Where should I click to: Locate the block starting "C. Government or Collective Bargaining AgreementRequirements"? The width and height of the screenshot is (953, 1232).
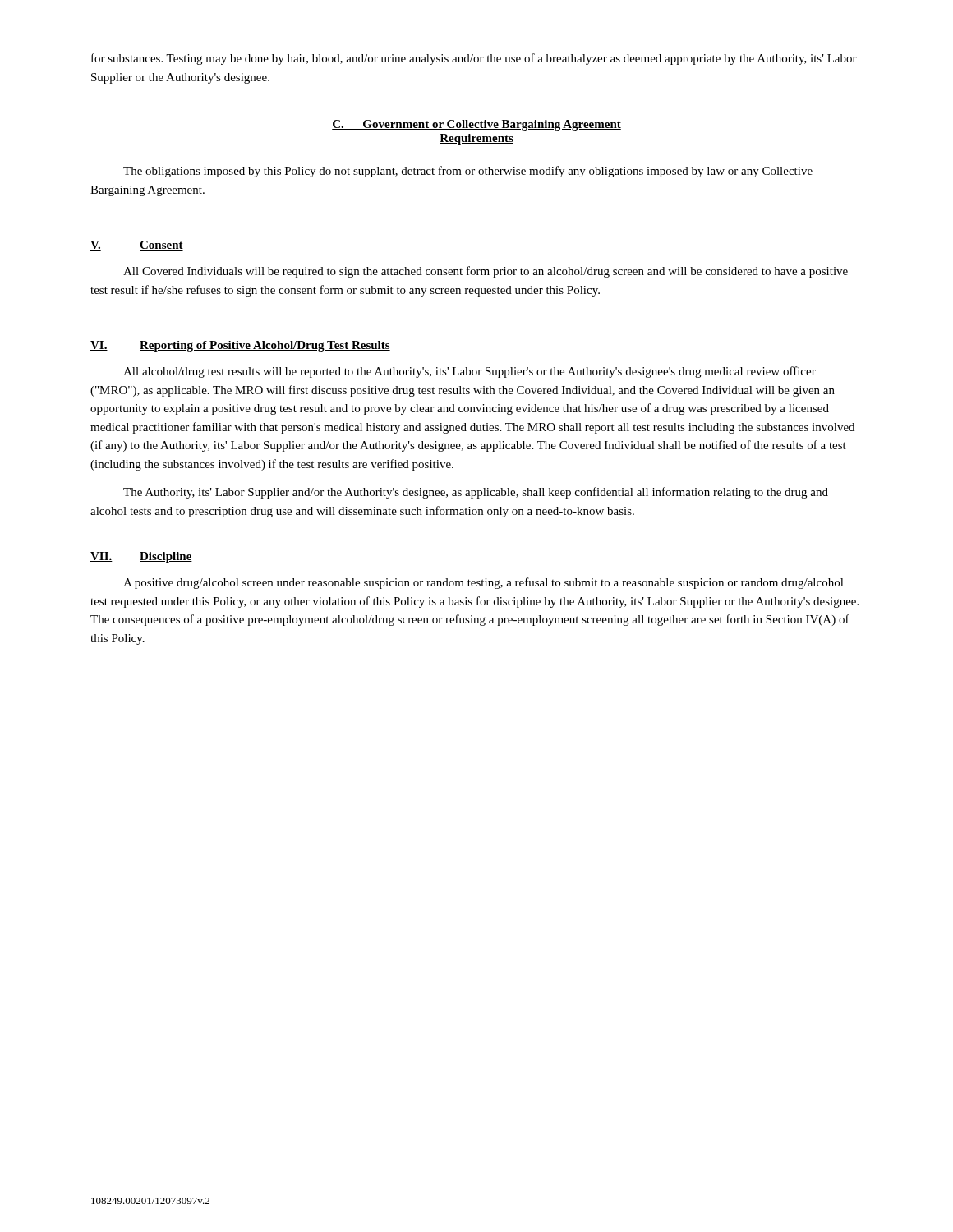click(x=476, y=131)
